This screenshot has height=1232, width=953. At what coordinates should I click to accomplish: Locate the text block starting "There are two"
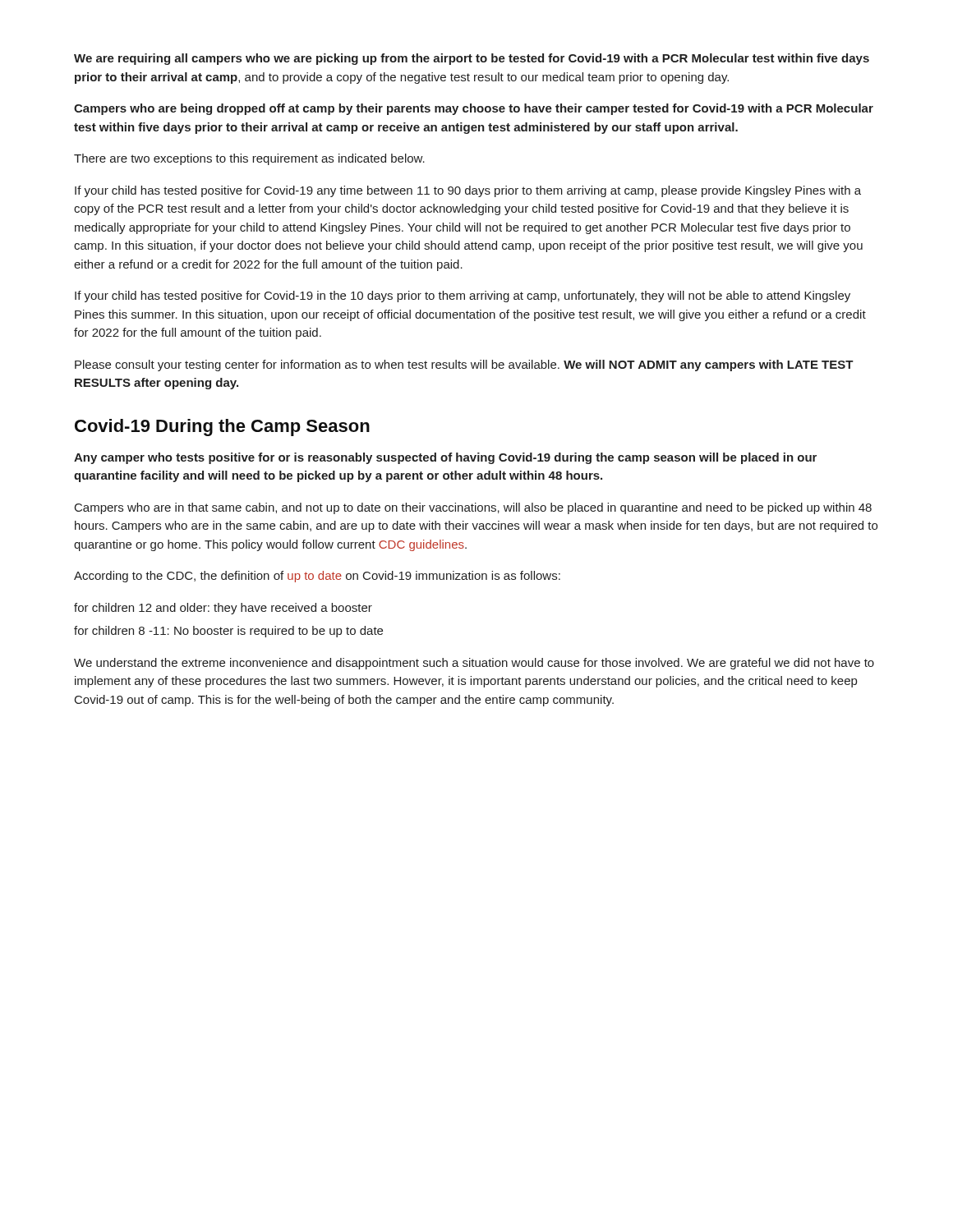[x=250, y=158]
